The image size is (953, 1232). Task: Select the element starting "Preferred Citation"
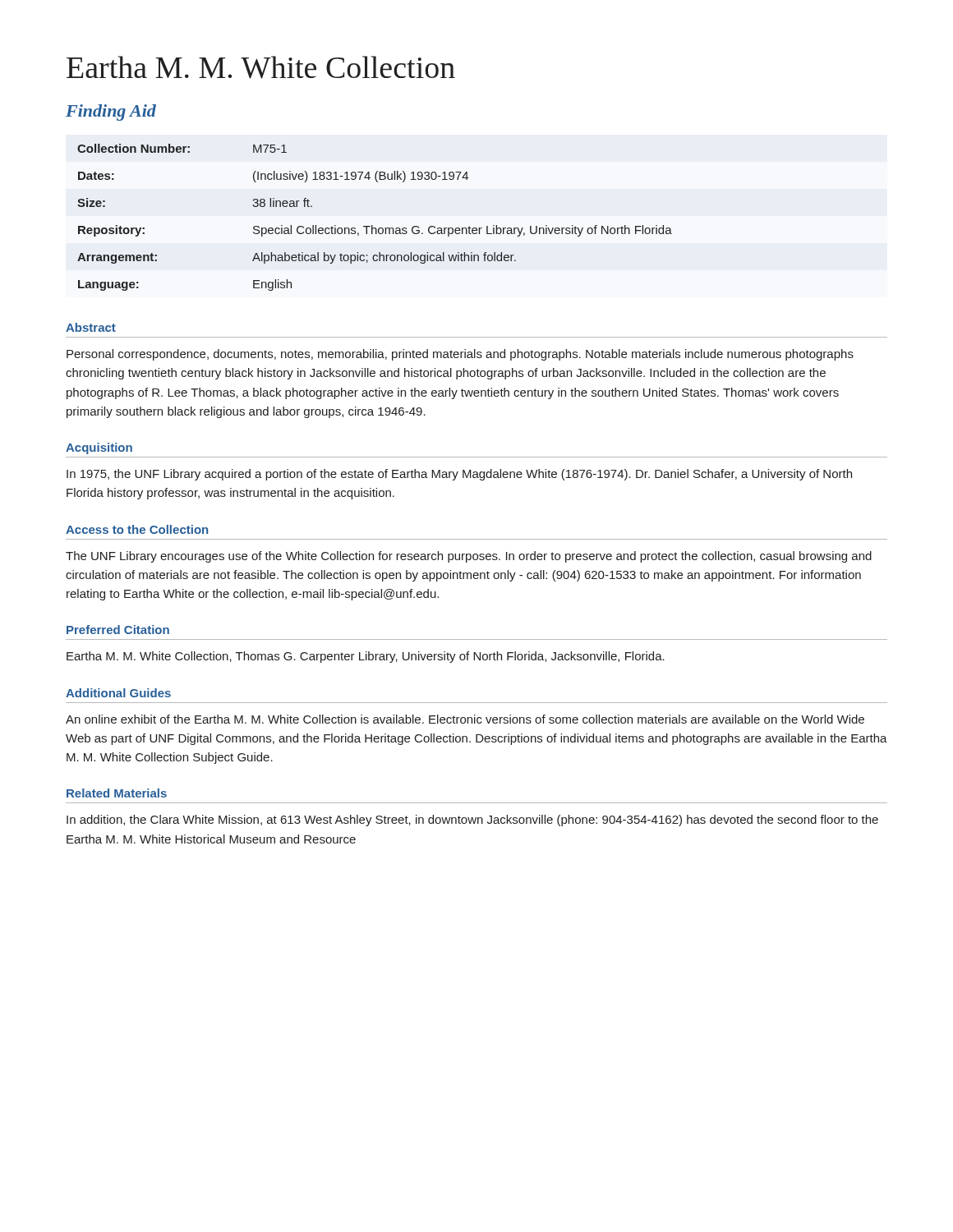tap(476, 631)
